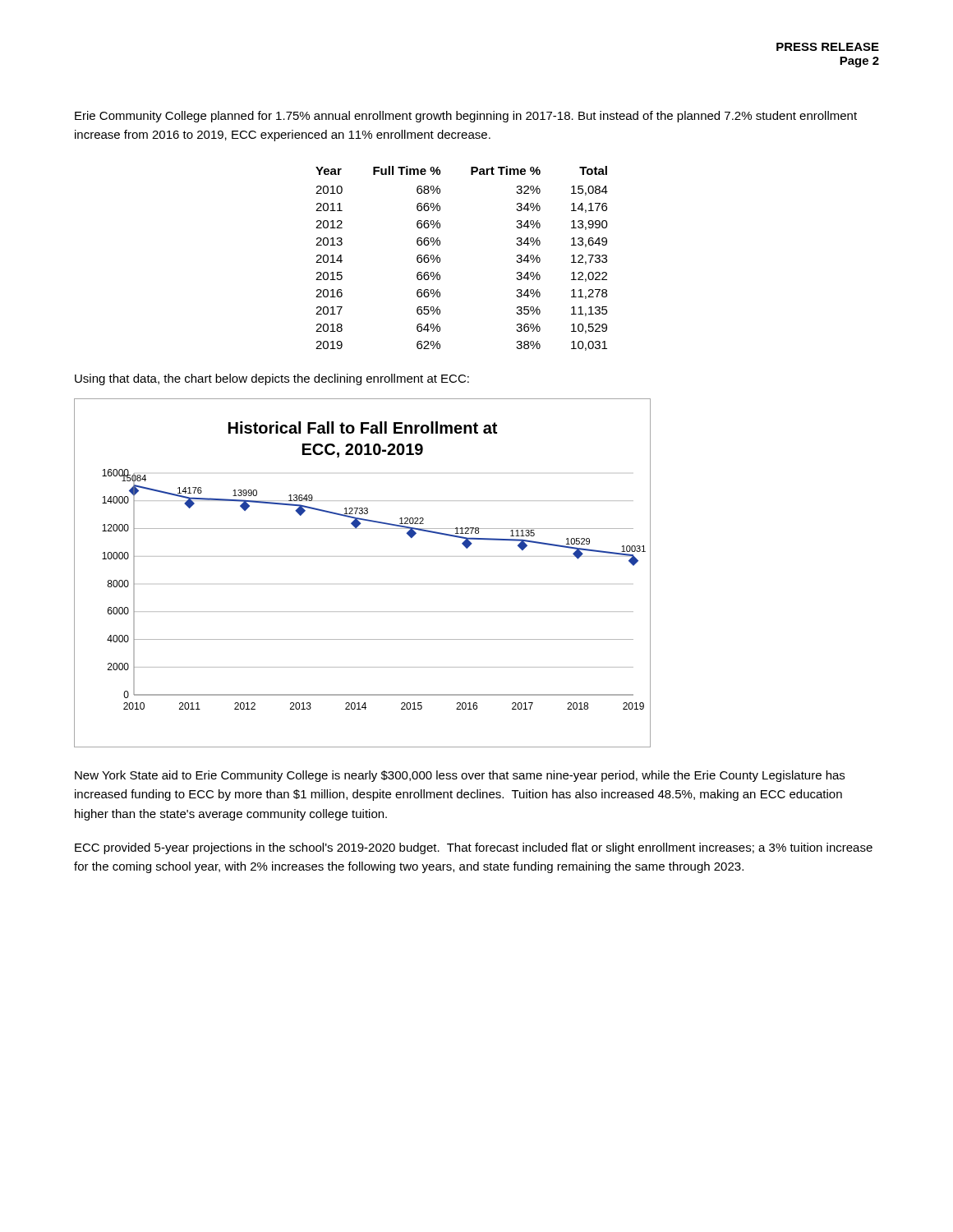Locate the block of text that opens with "New York State aid to"
The width and height of the screenshot is (953, 1232).
pyautogui.click(x=460, y=794)
